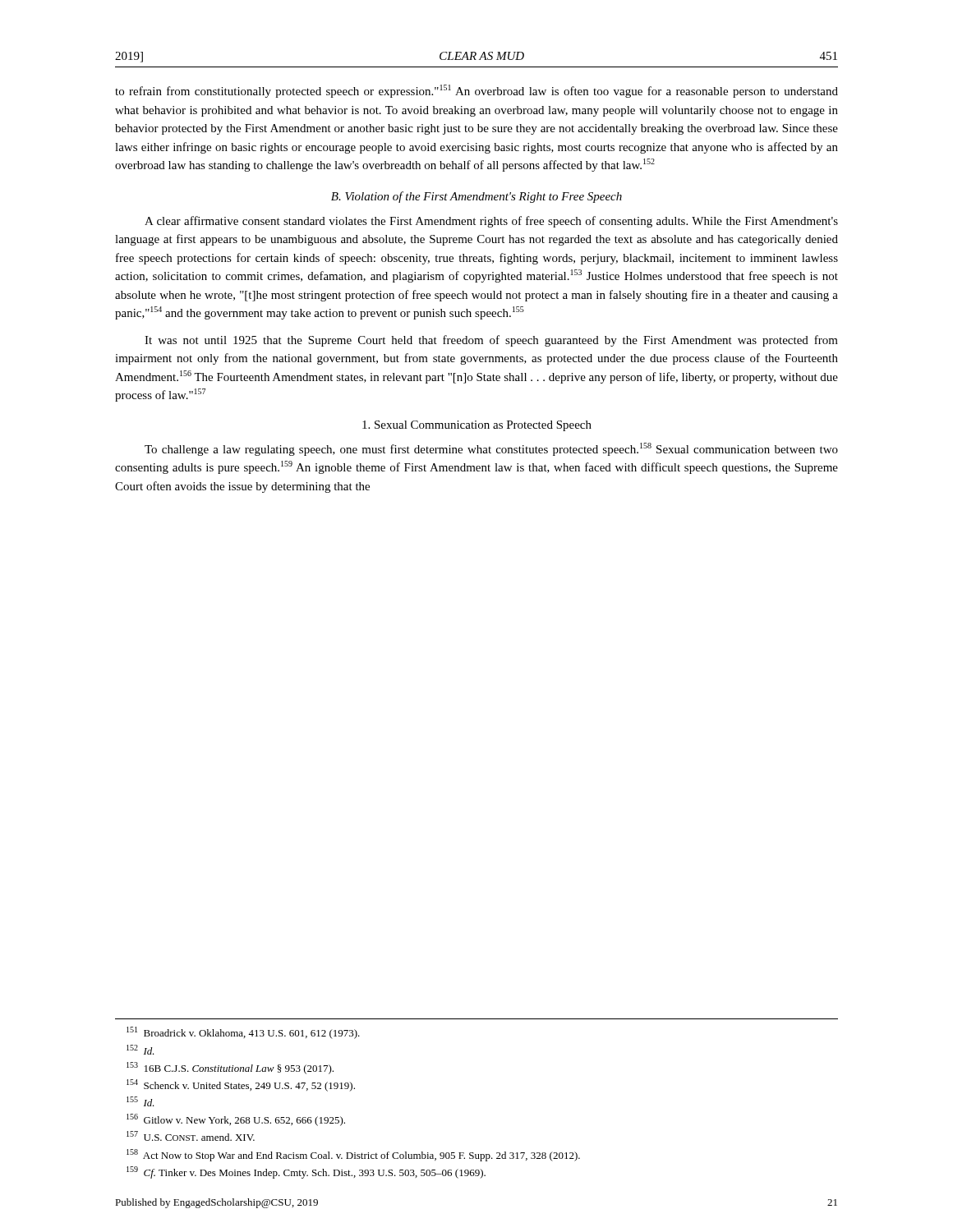Find the block on this page that starts "158 Act Now to Stop War and"
953x1232 pixels.
pos(348,1155)
